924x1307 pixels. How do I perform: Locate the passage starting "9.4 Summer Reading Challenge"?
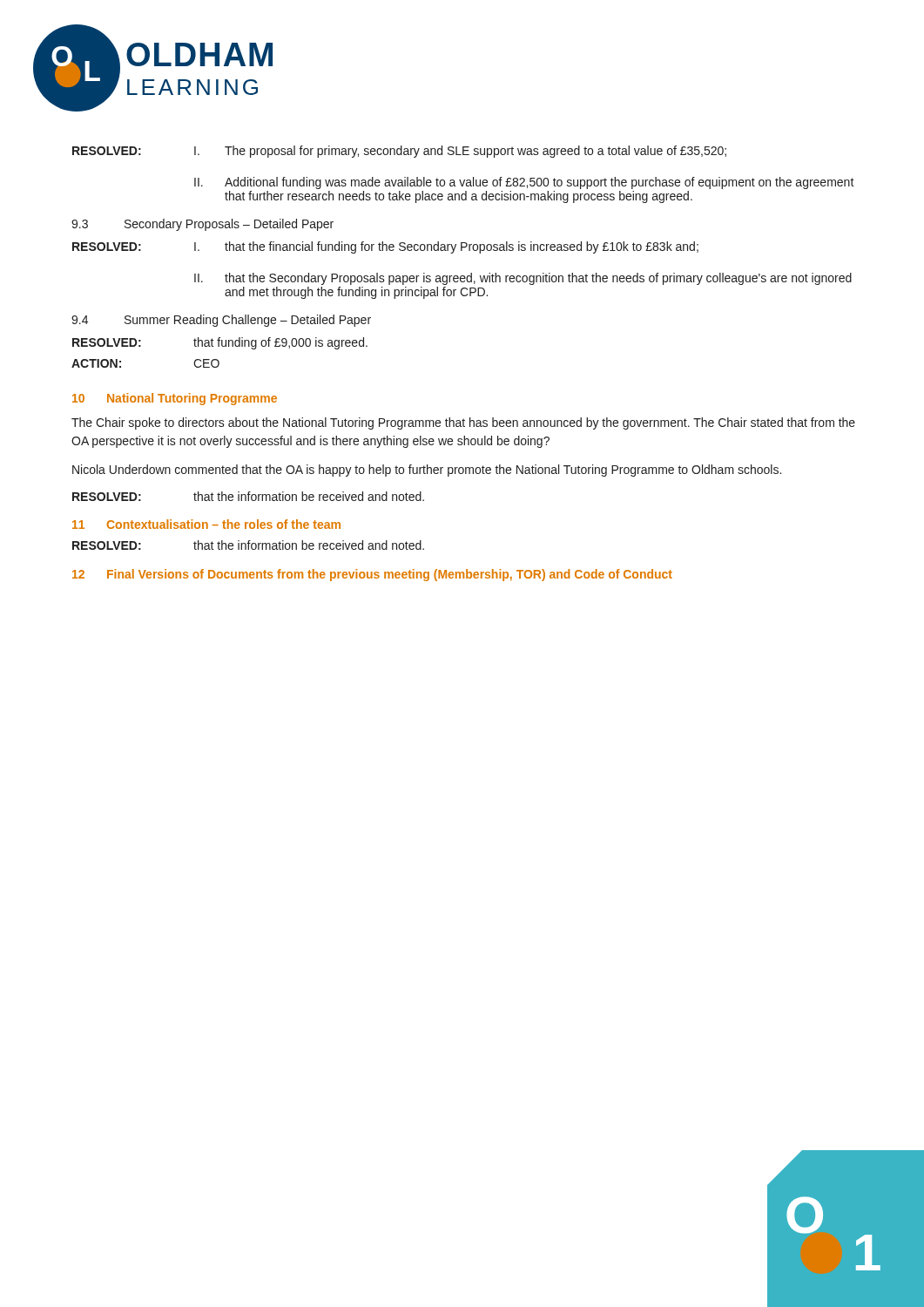coord(221,320)
